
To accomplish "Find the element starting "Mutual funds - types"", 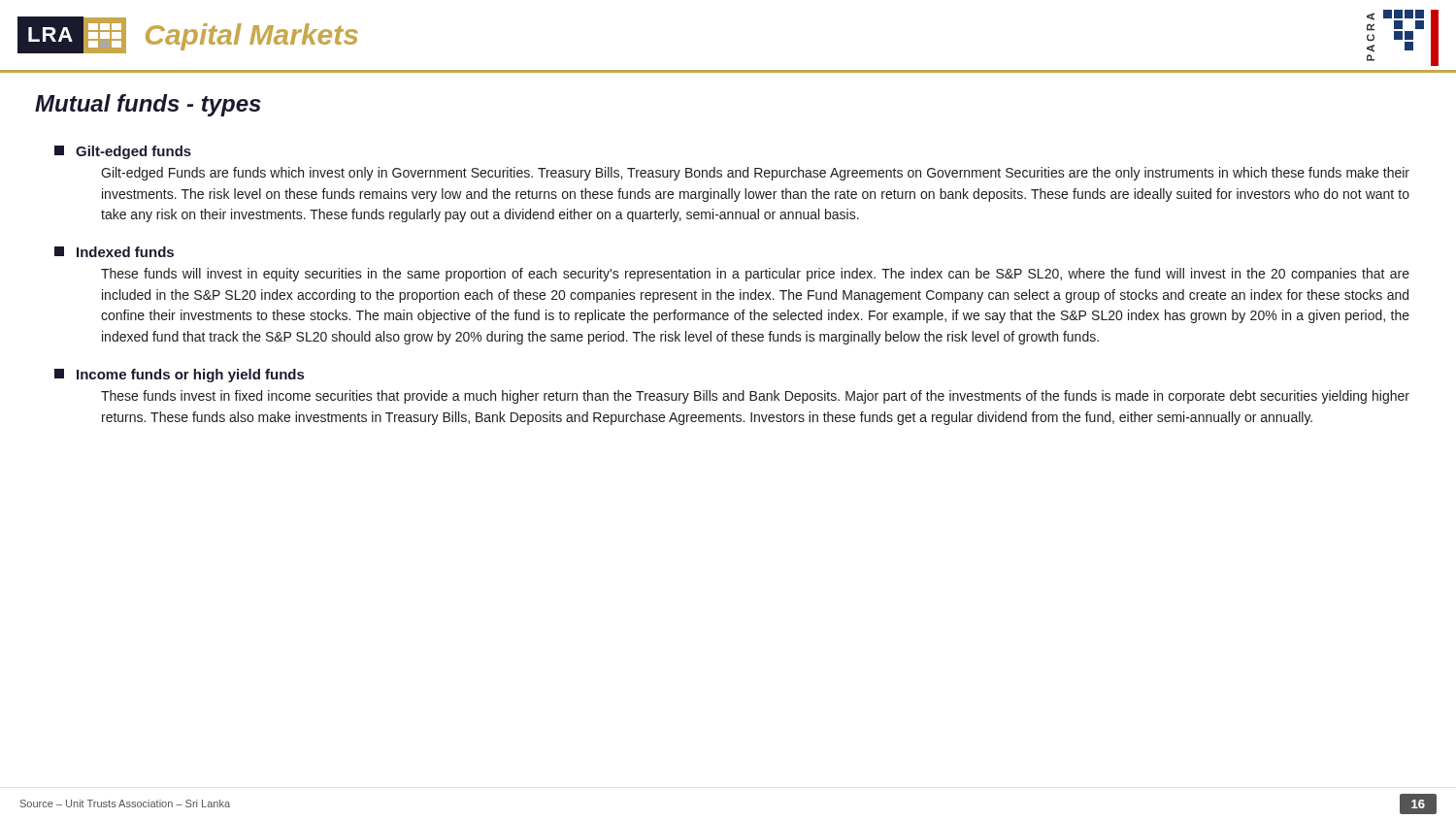I will (148, 103).
